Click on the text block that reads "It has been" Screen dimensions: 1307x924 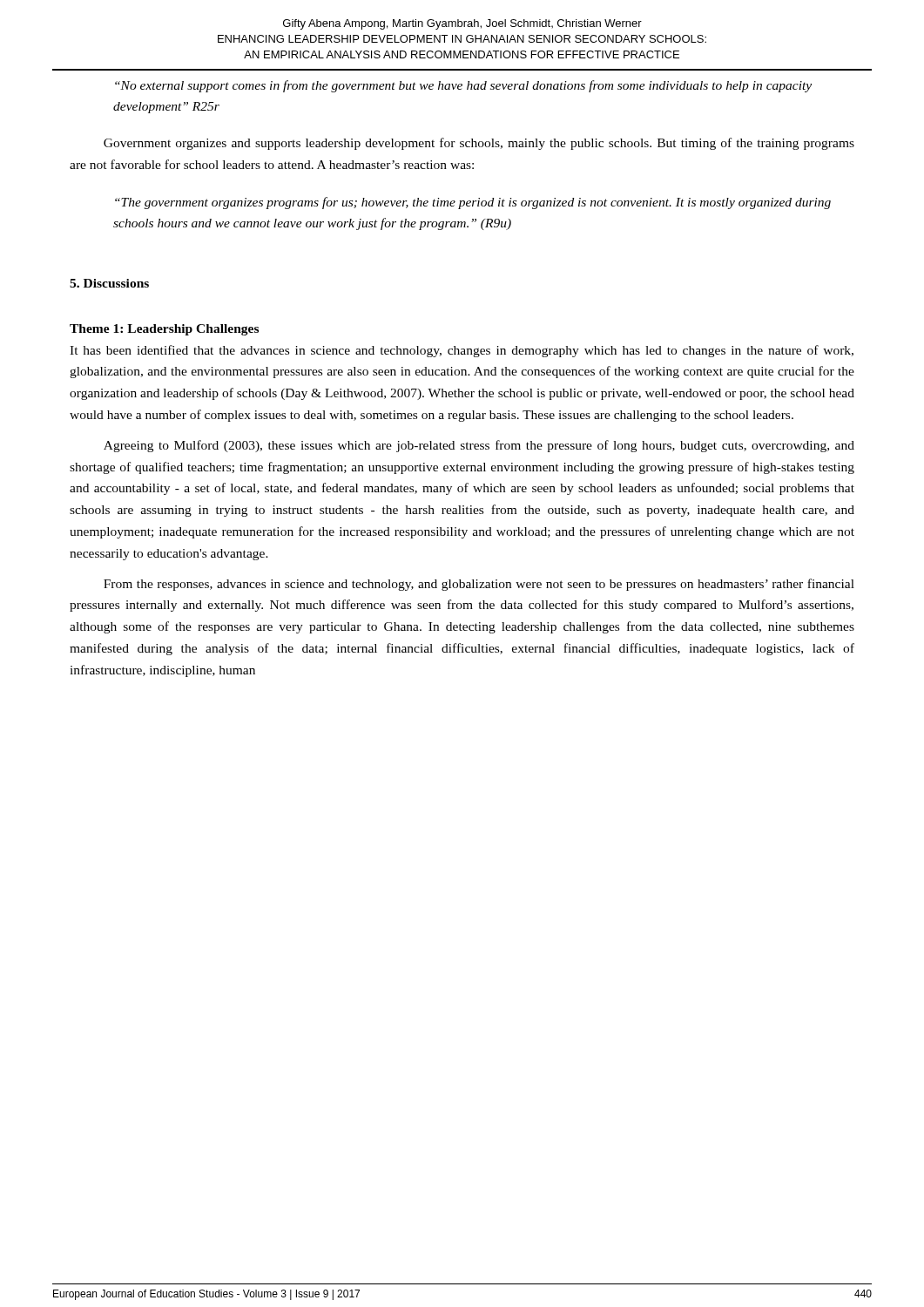462,382
